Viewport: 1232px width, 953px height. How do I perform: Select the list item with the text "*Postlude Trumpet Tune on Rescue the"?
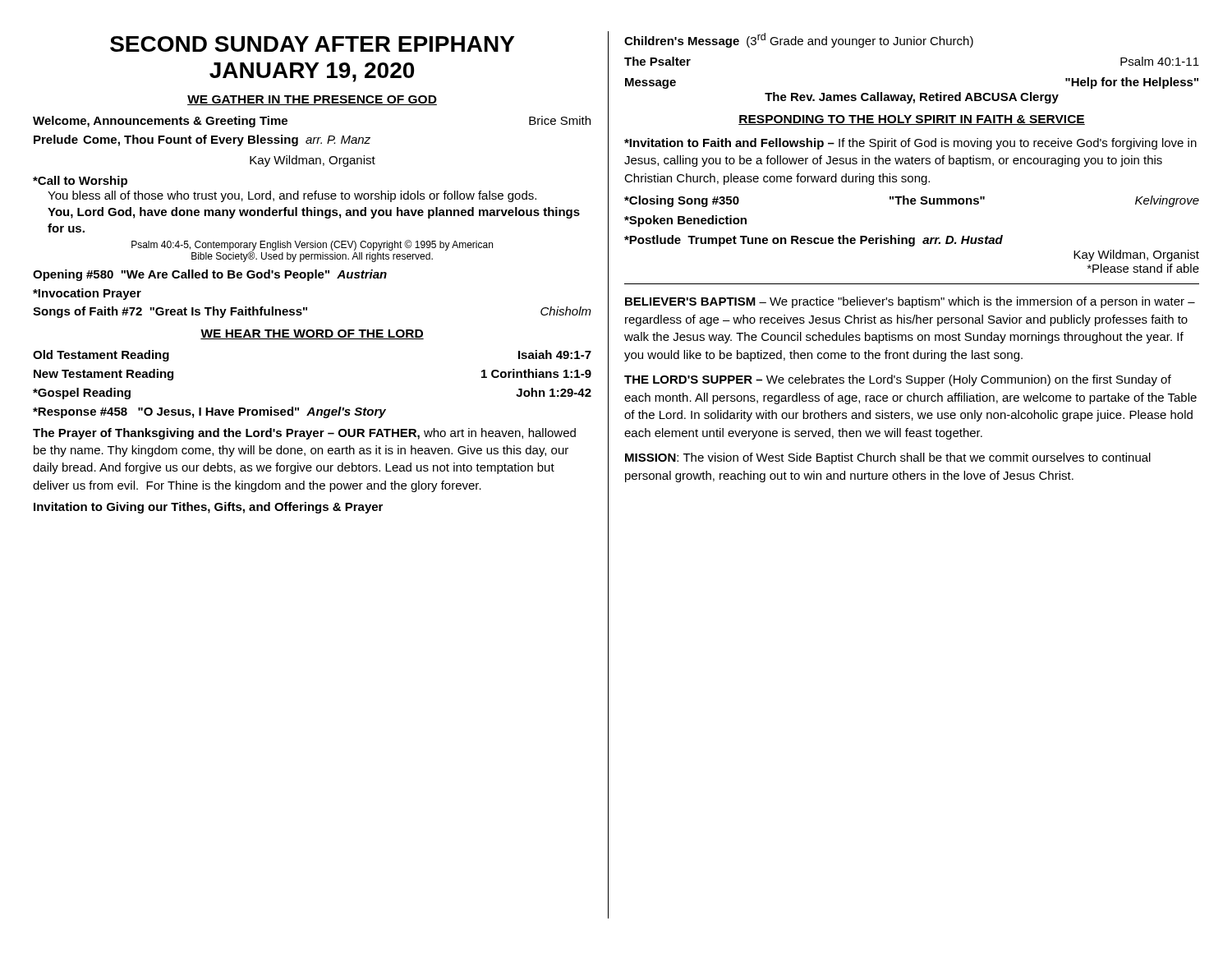coord(912,254)
